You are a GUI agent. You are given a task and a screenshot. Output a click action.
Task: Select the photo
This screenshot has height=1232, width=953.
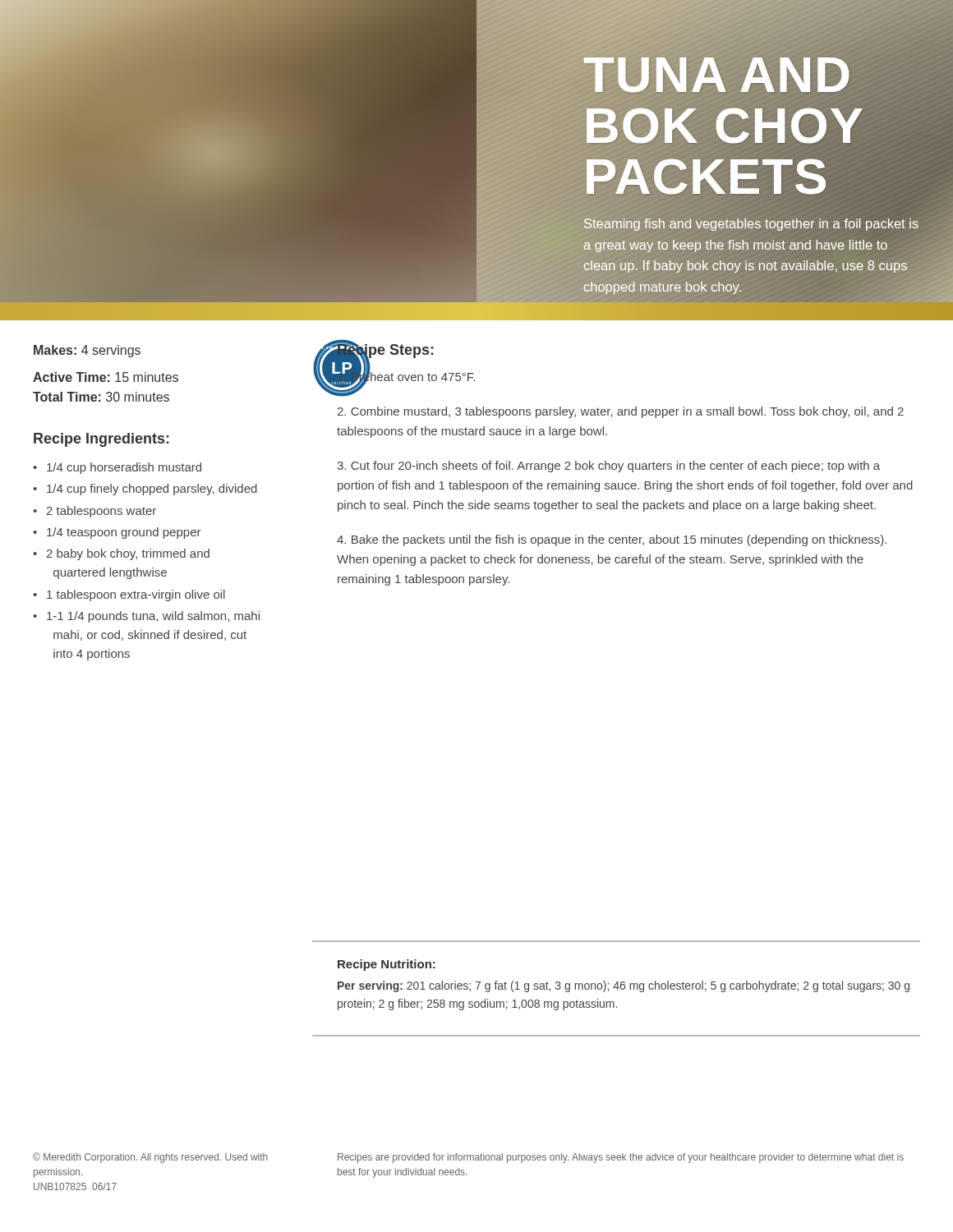(476, 160)
